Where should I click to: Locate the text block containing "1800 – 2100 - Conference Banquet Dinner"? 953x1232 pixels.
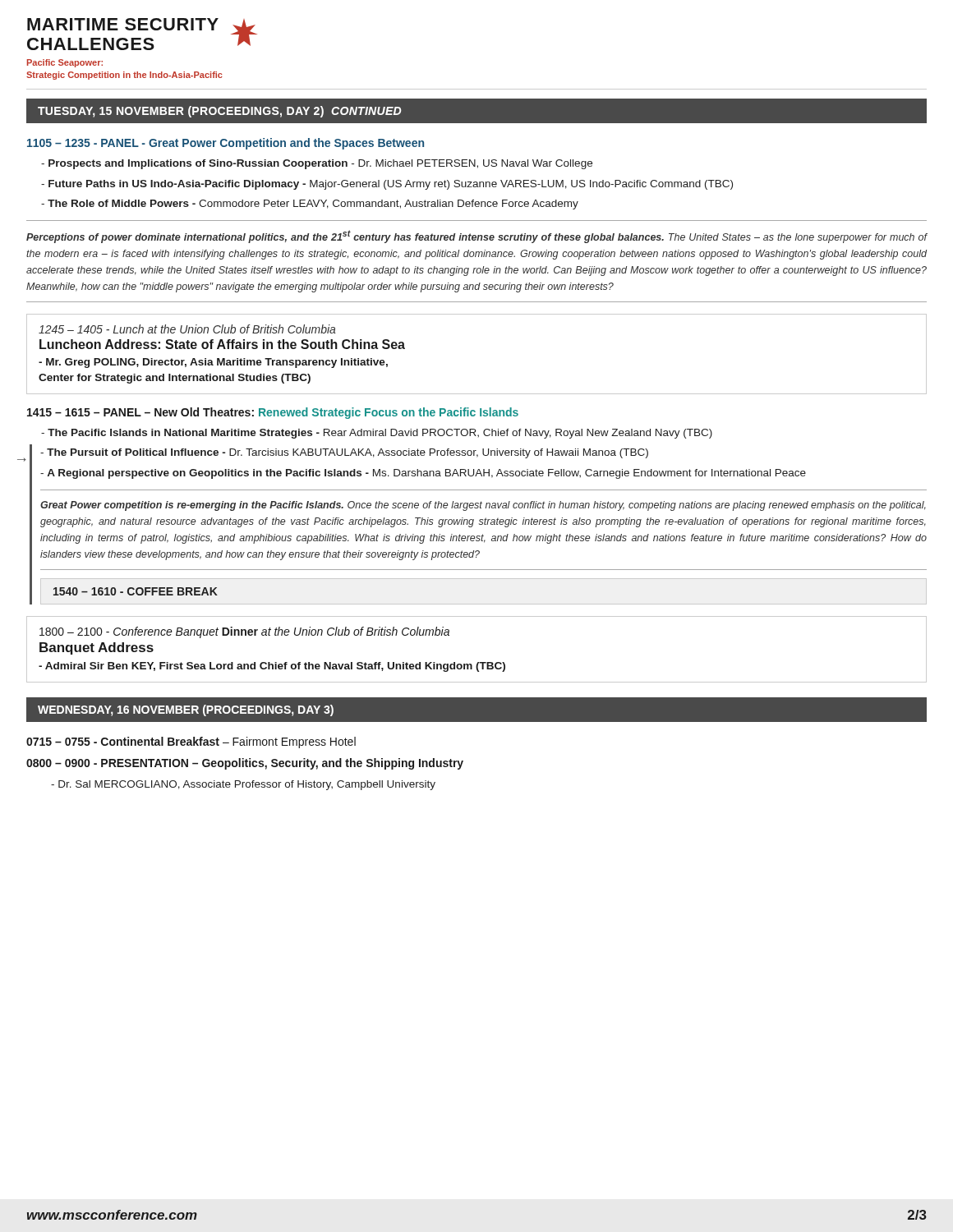244,632
